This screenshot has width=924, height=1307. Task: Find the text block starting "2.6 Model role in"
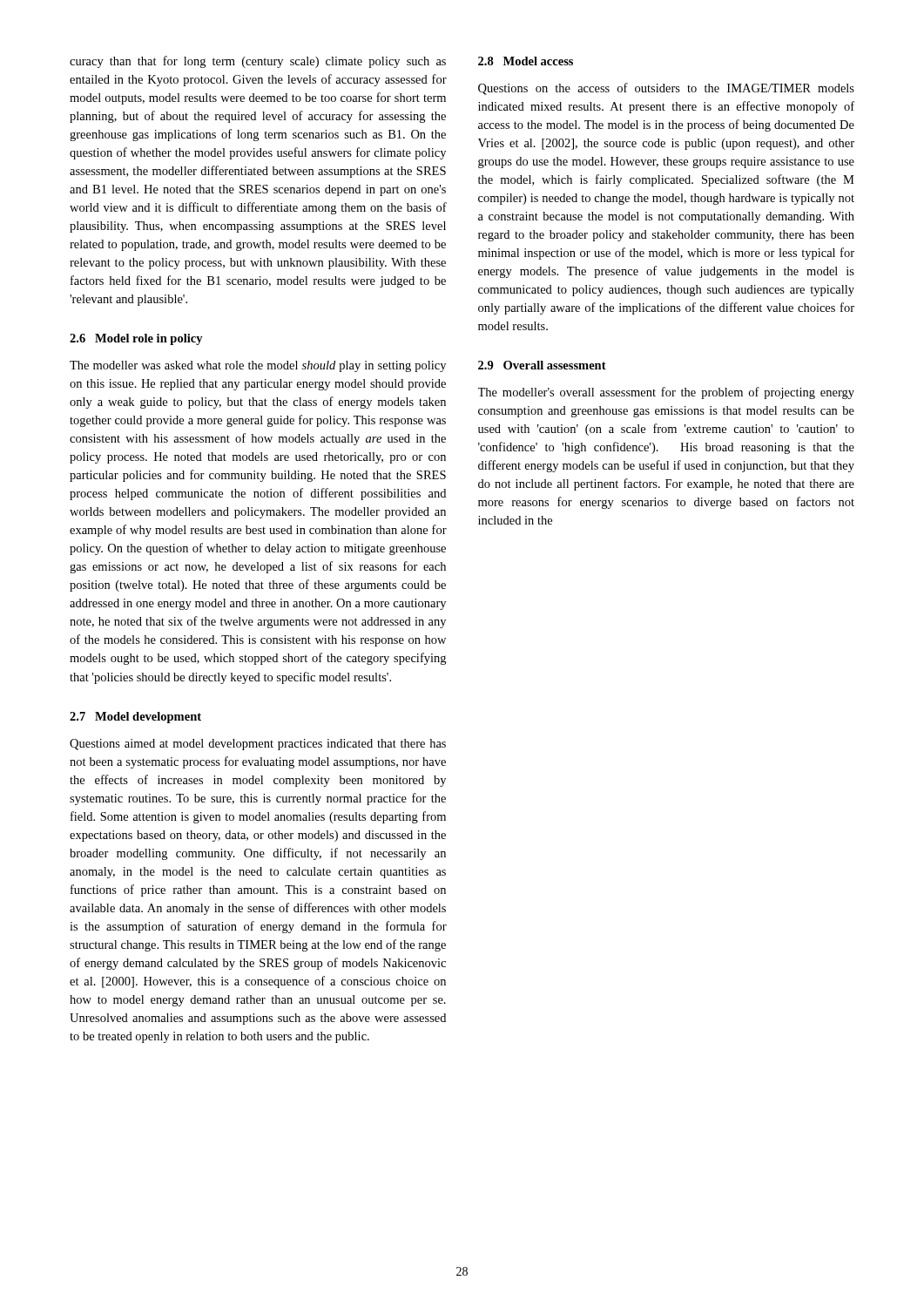coord(136,338)
